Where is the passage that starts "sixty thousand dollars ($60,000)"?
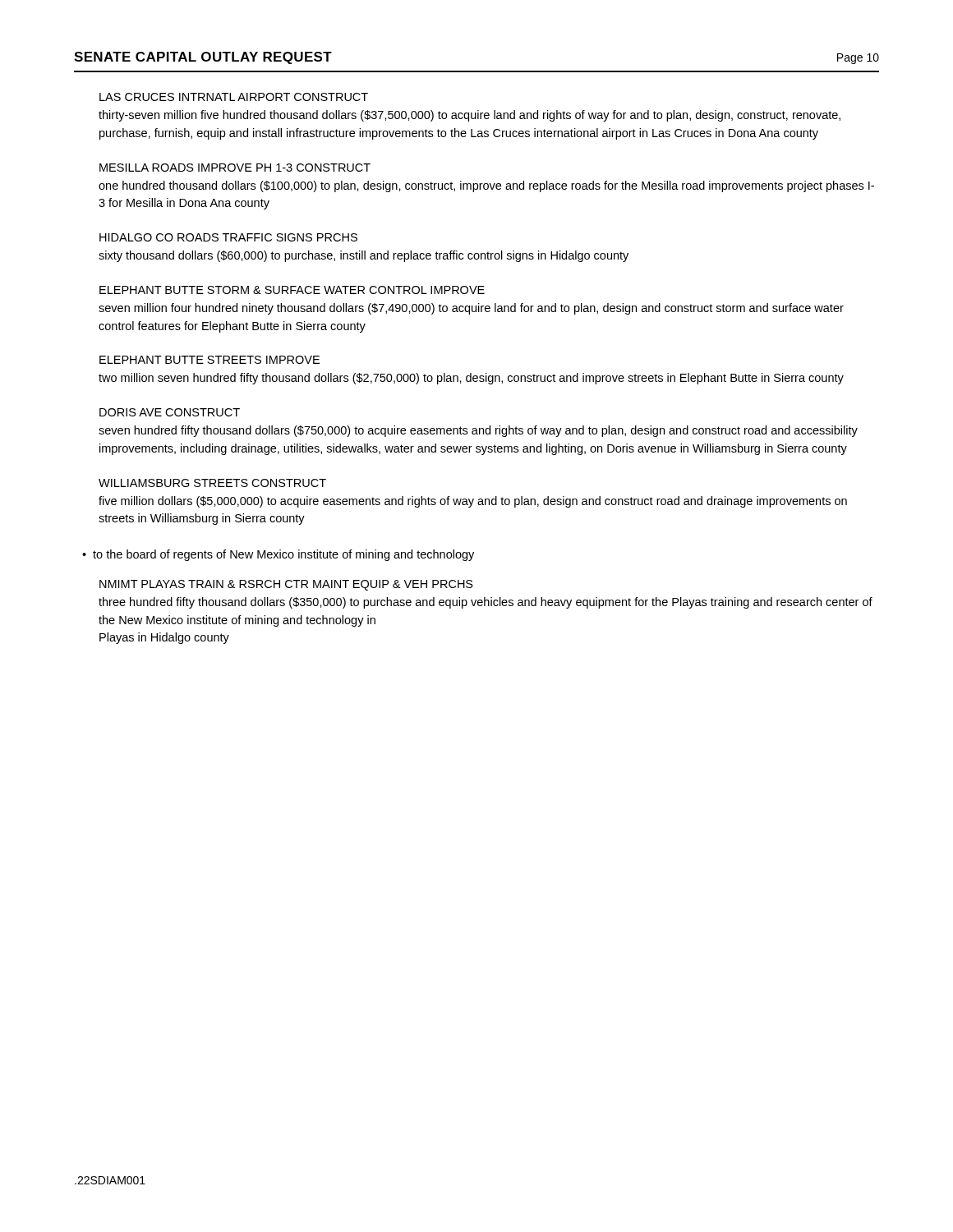Screen dimensions: 1232x953 pos(364,255)
